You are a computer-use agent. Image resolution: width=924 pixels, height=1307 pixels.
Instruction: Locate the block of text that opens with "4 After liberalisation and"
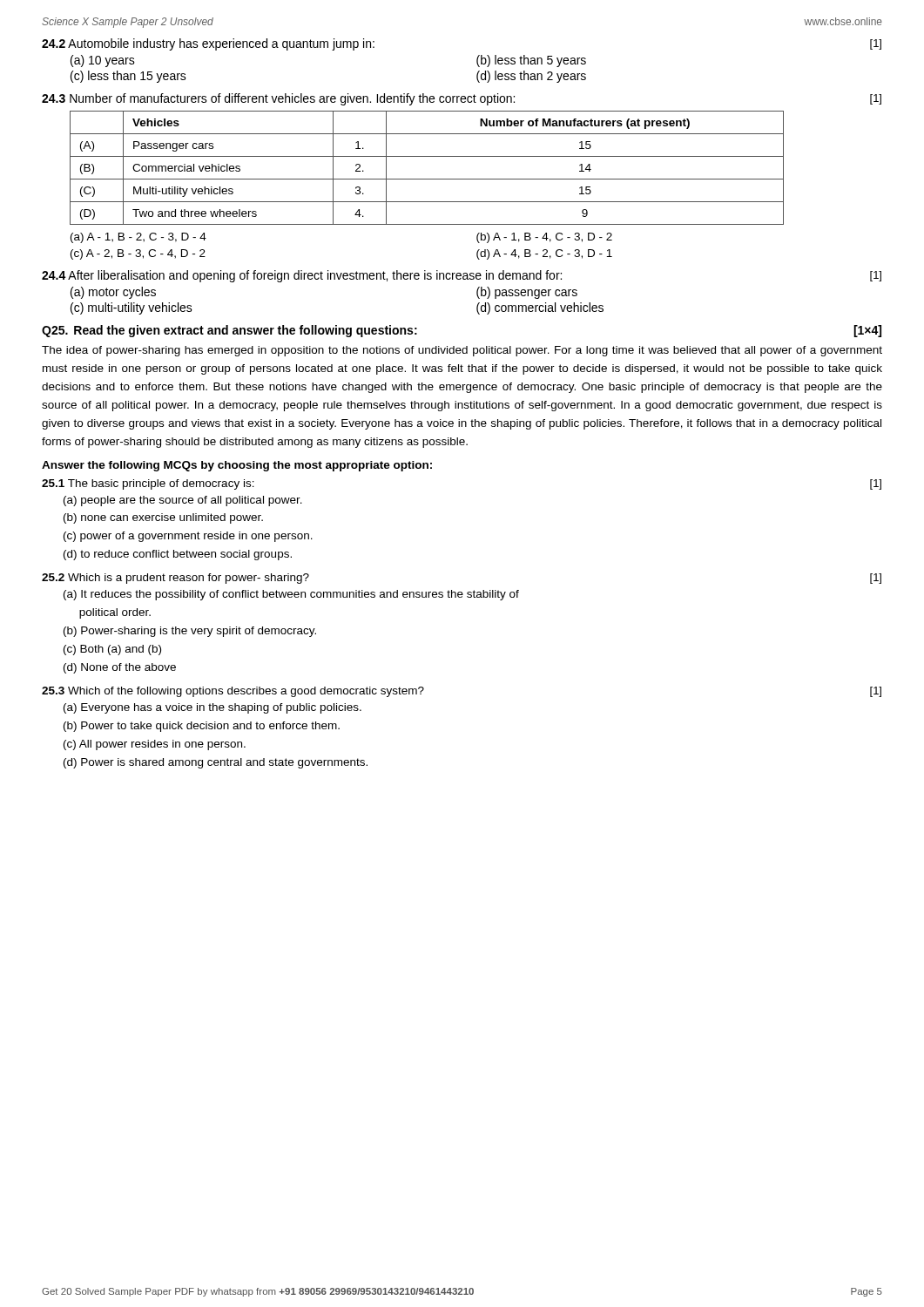coord(462,275)
